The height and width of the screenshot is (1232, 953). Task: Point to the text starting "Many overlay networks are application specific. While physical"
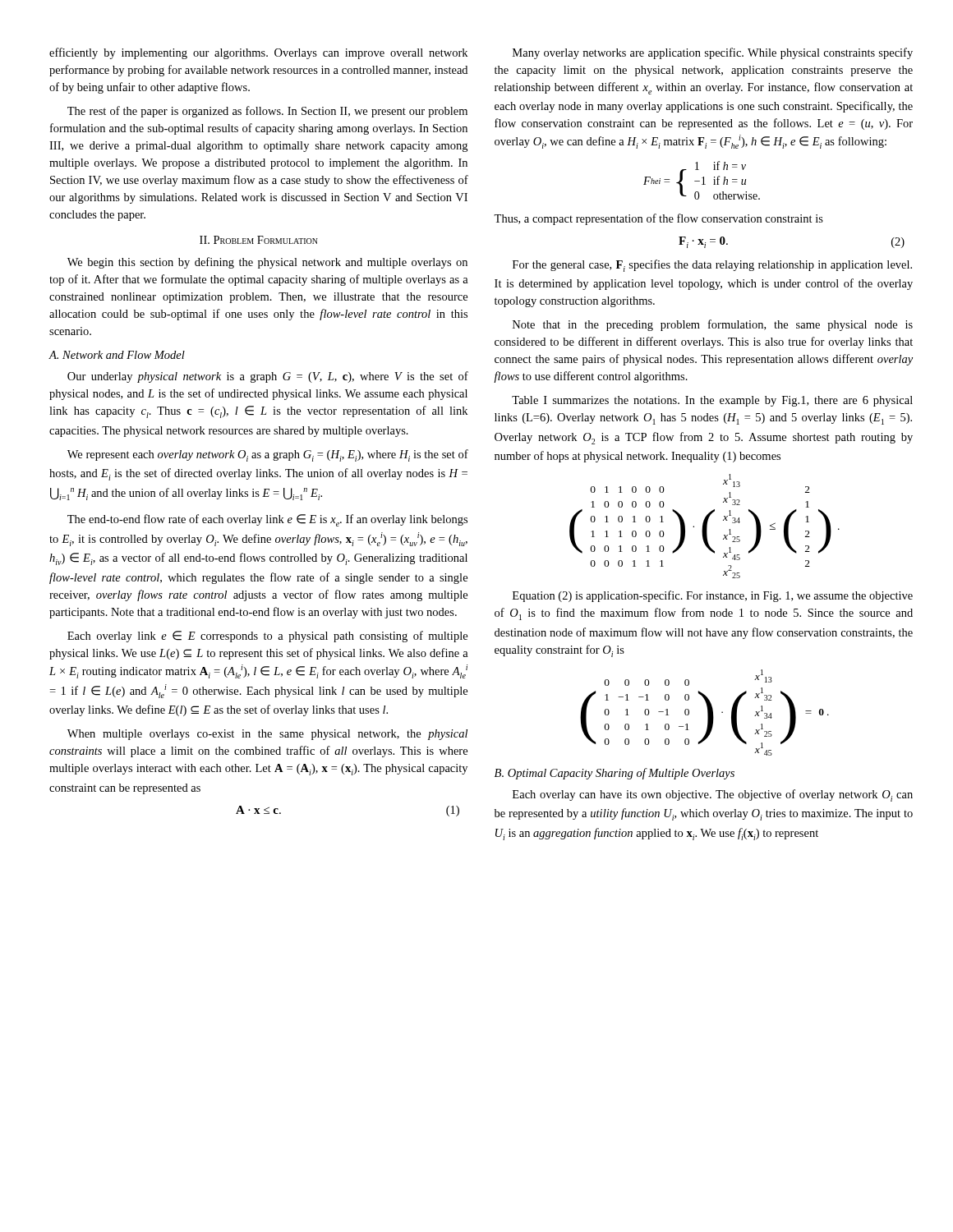704,98
